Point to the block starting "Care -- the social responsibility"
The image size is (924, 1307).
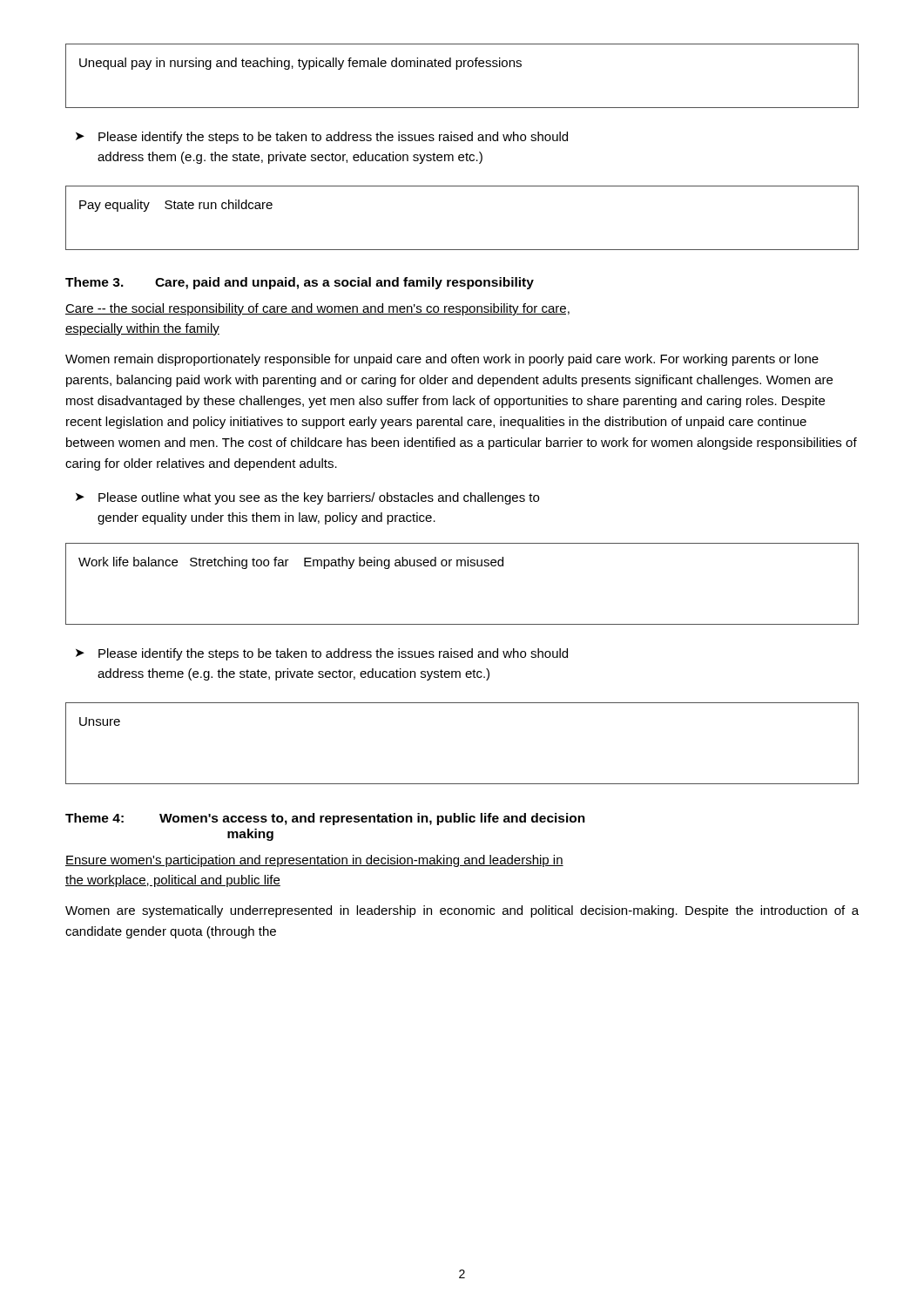point(318,318)
